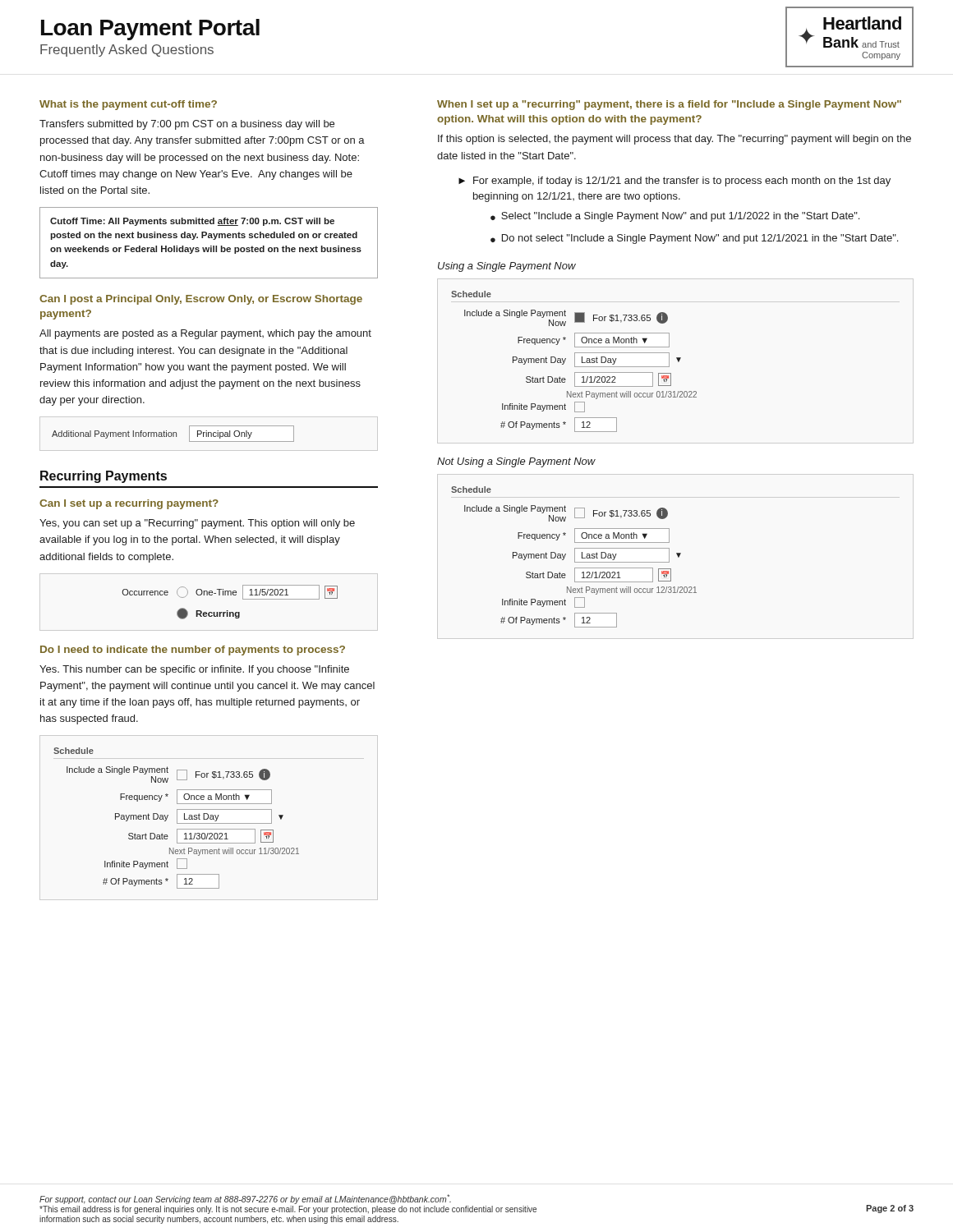Point to the block beginning "Cutoff Time: All Payments submitted"

pyautogui.click(x=206, y=242)
